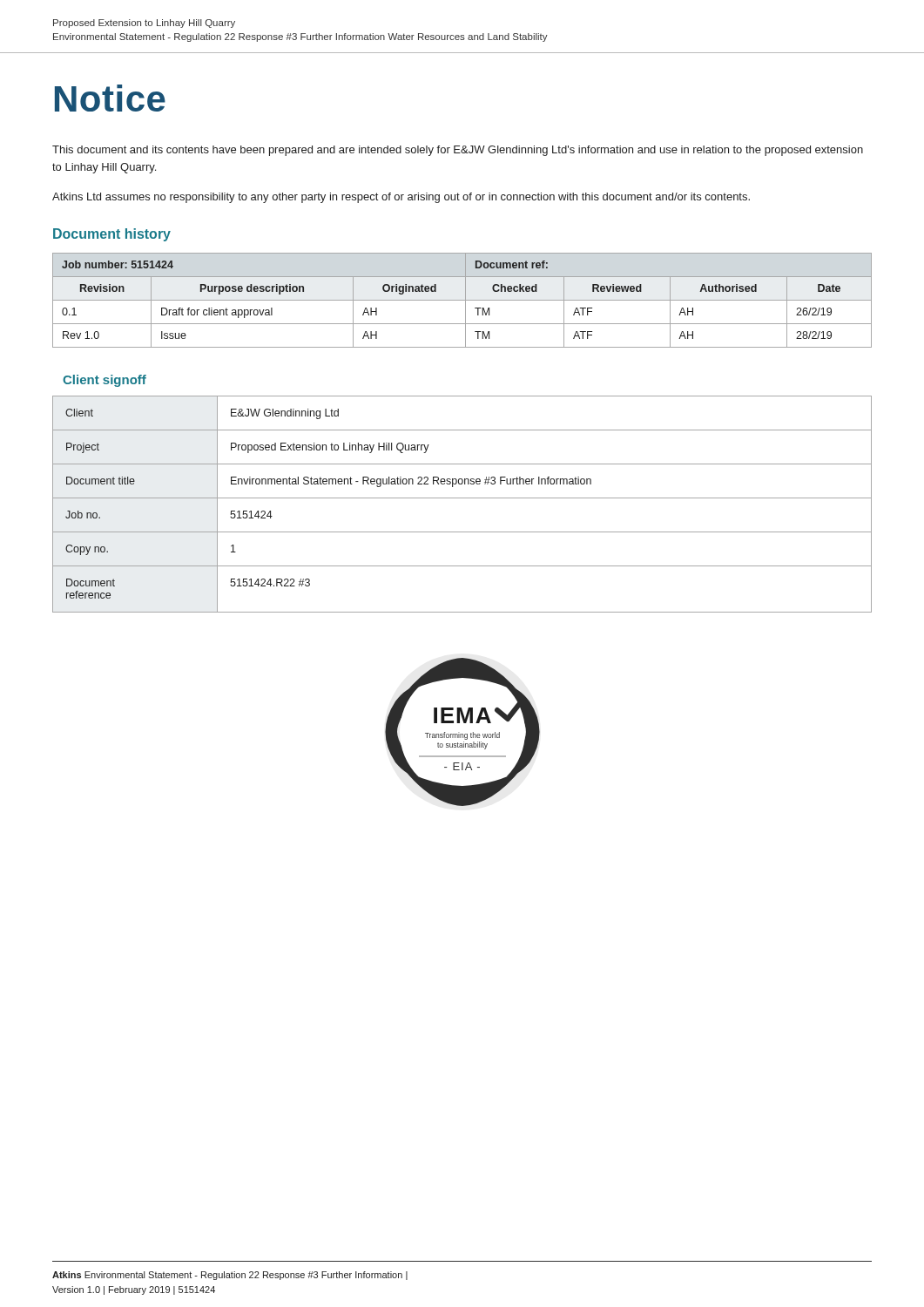Image resolution: width=924 pixels, height=1307 pixels.
Task: Click on the logo
Action: pos(462,732)
